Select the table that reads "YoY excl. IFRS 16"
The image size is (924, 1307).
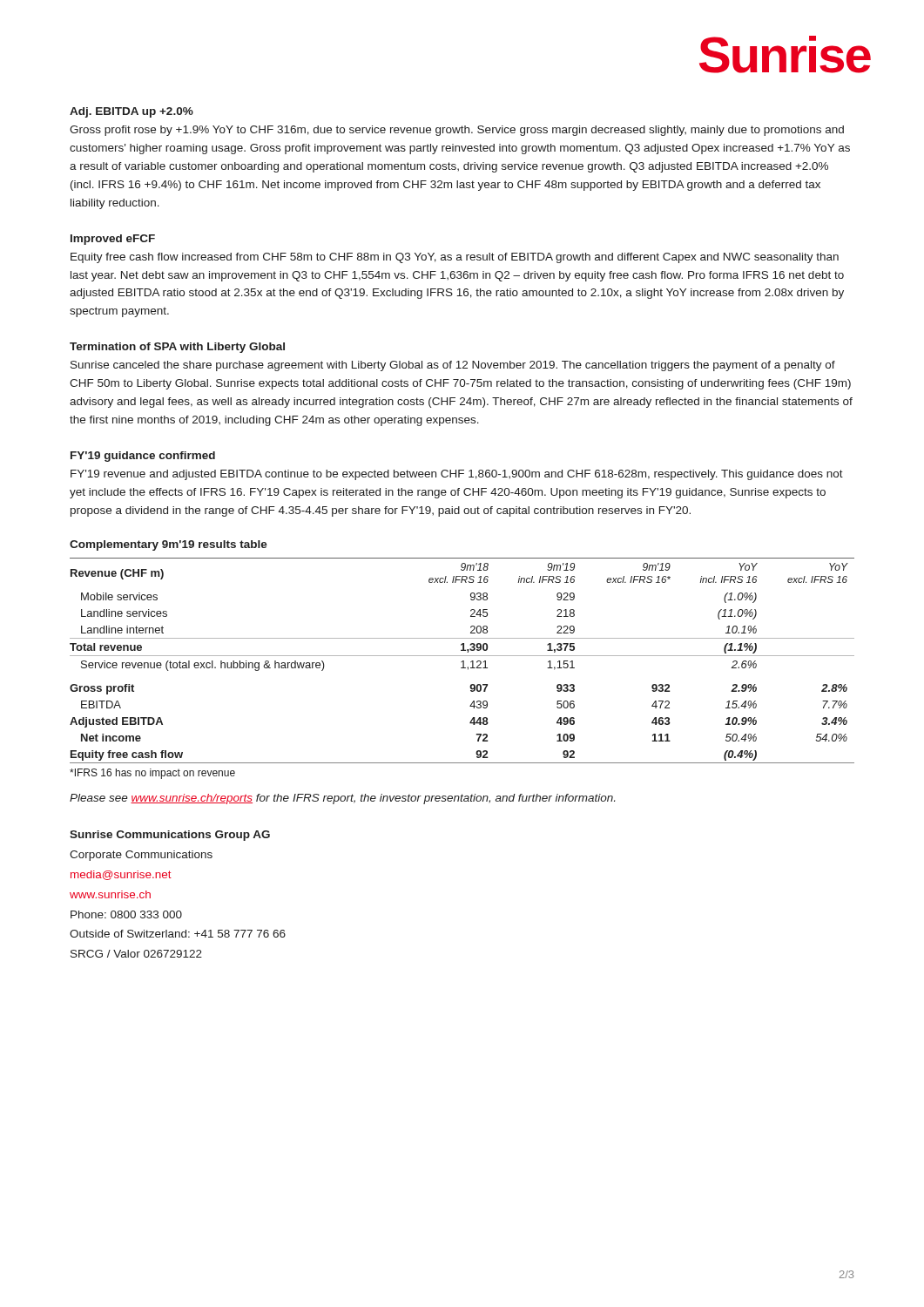(462, 660)
